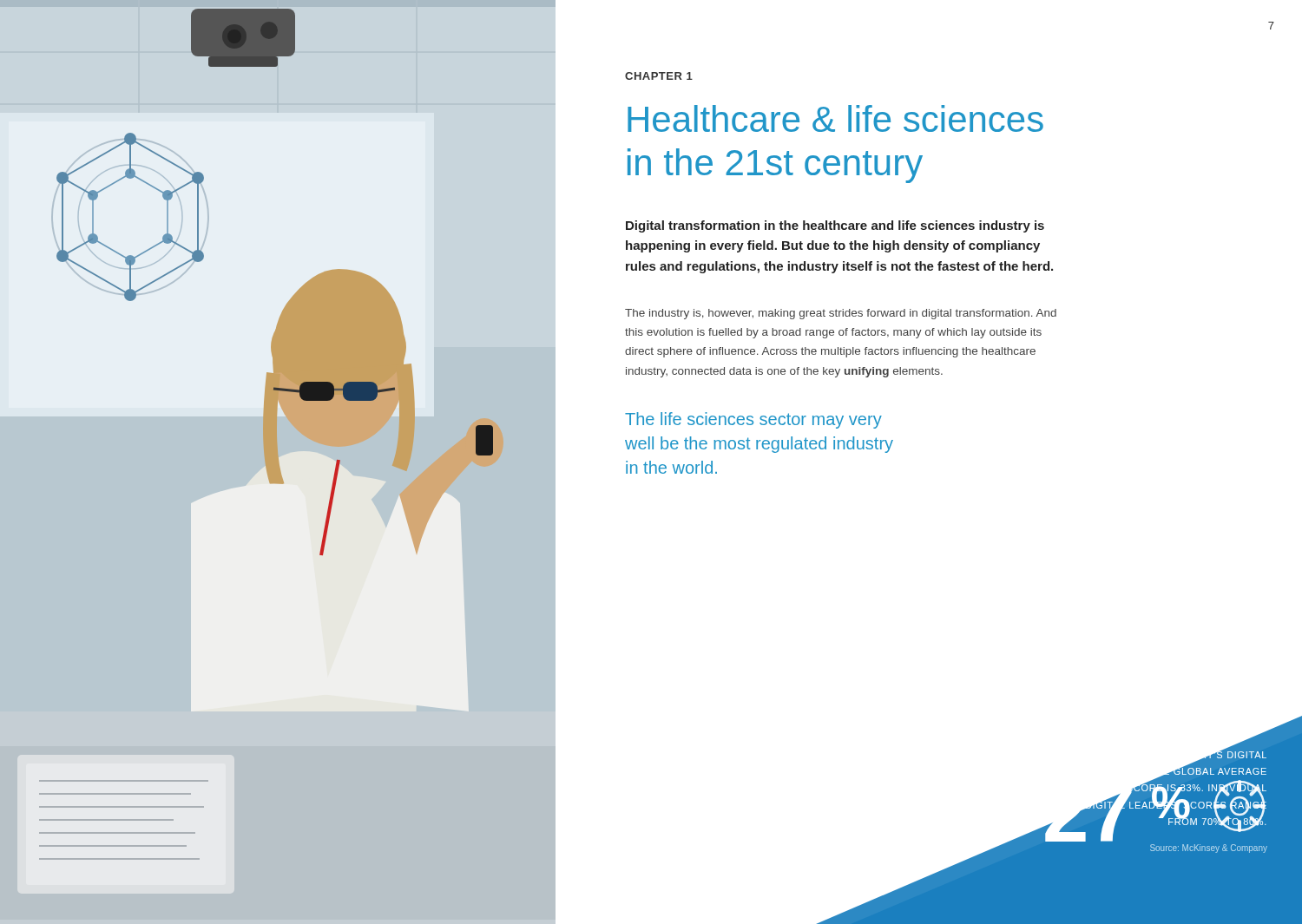Find the text block containing "The life sciences sector may verywell be the"
This screenshot has height=924, width=1302.
tap(759, 443)
